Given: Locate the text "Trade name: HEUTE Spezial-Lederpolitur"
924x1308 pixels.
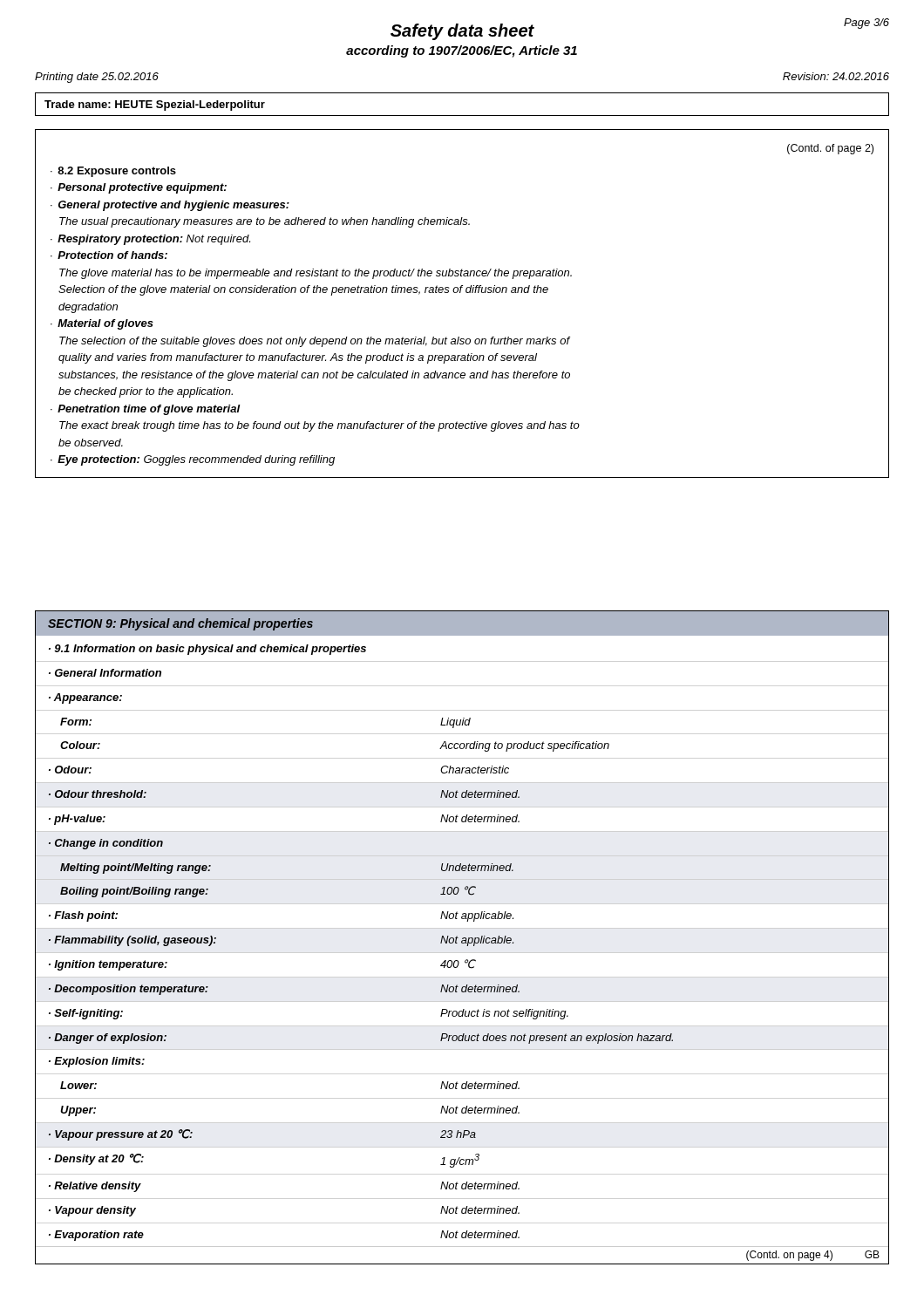Looking at the screenshot, I should click(x=155, y=104).
